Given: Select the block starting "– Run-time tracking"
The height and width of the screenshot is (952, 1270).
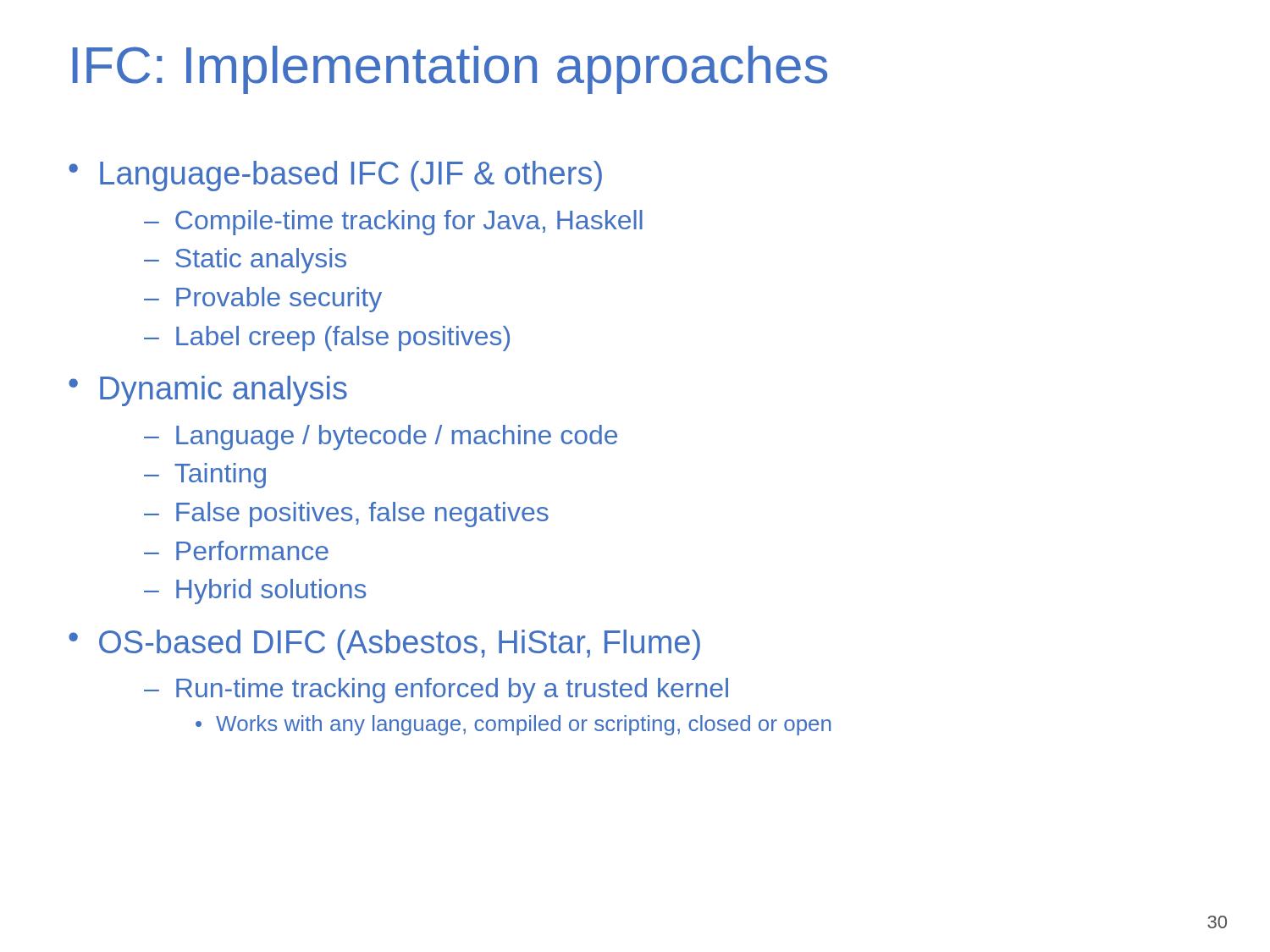Looking at the screenshot, I should [x=437, y=689].
